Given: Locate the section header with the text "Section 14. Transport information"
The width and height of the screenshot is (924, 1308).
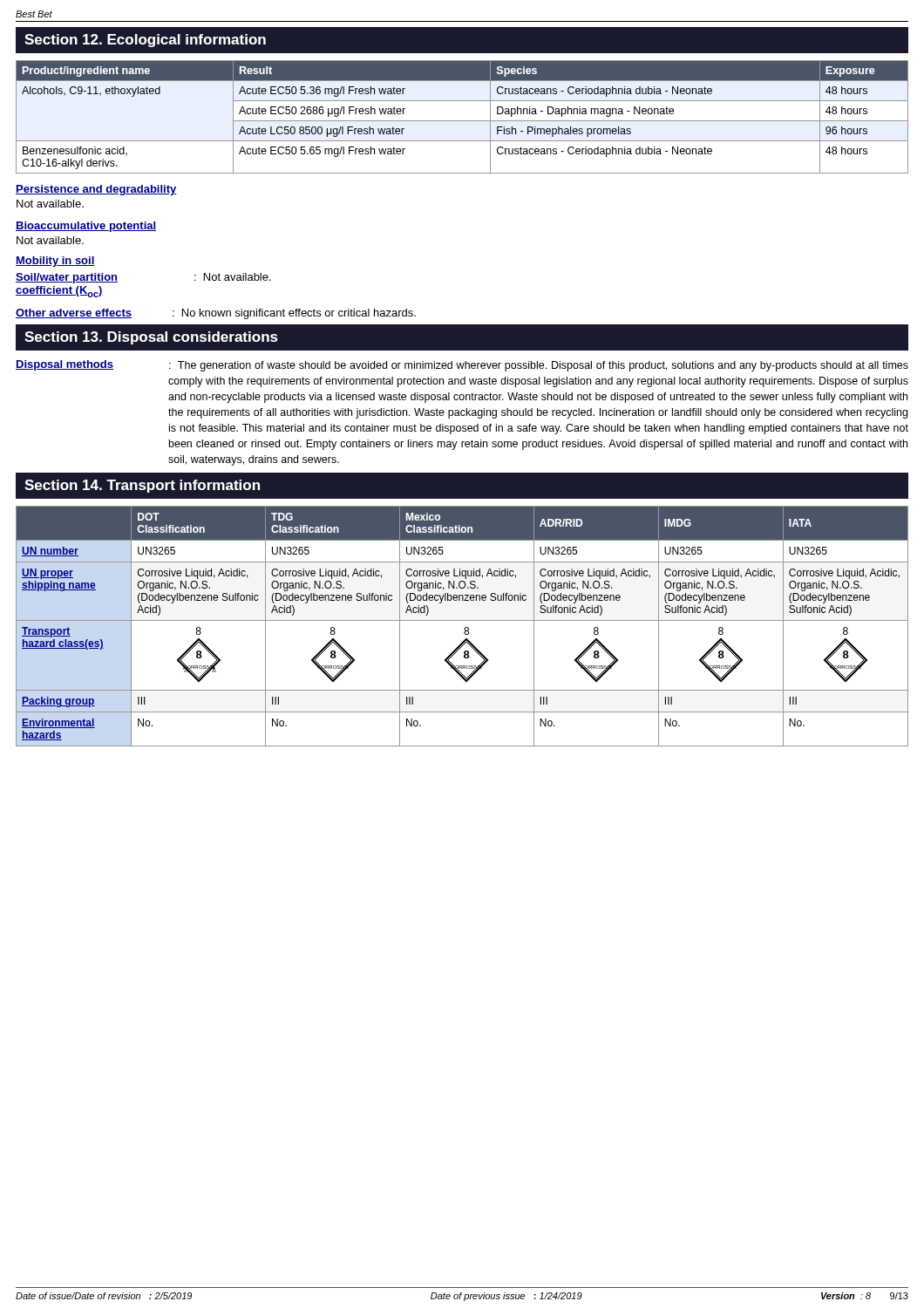Looking at the screenshot, I should point(143,486).
